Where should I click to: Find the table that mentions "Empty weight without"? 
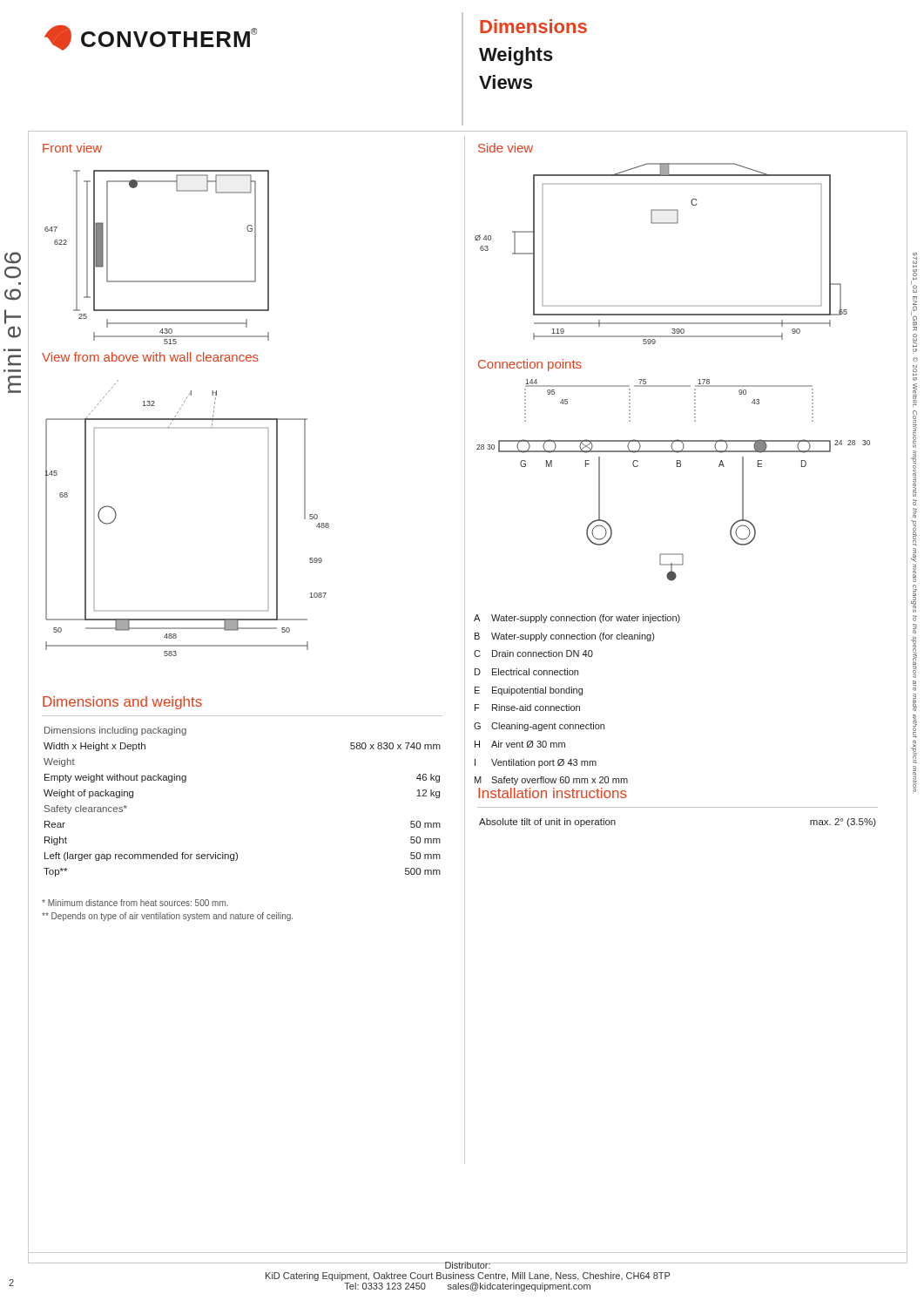click(242, 801)
